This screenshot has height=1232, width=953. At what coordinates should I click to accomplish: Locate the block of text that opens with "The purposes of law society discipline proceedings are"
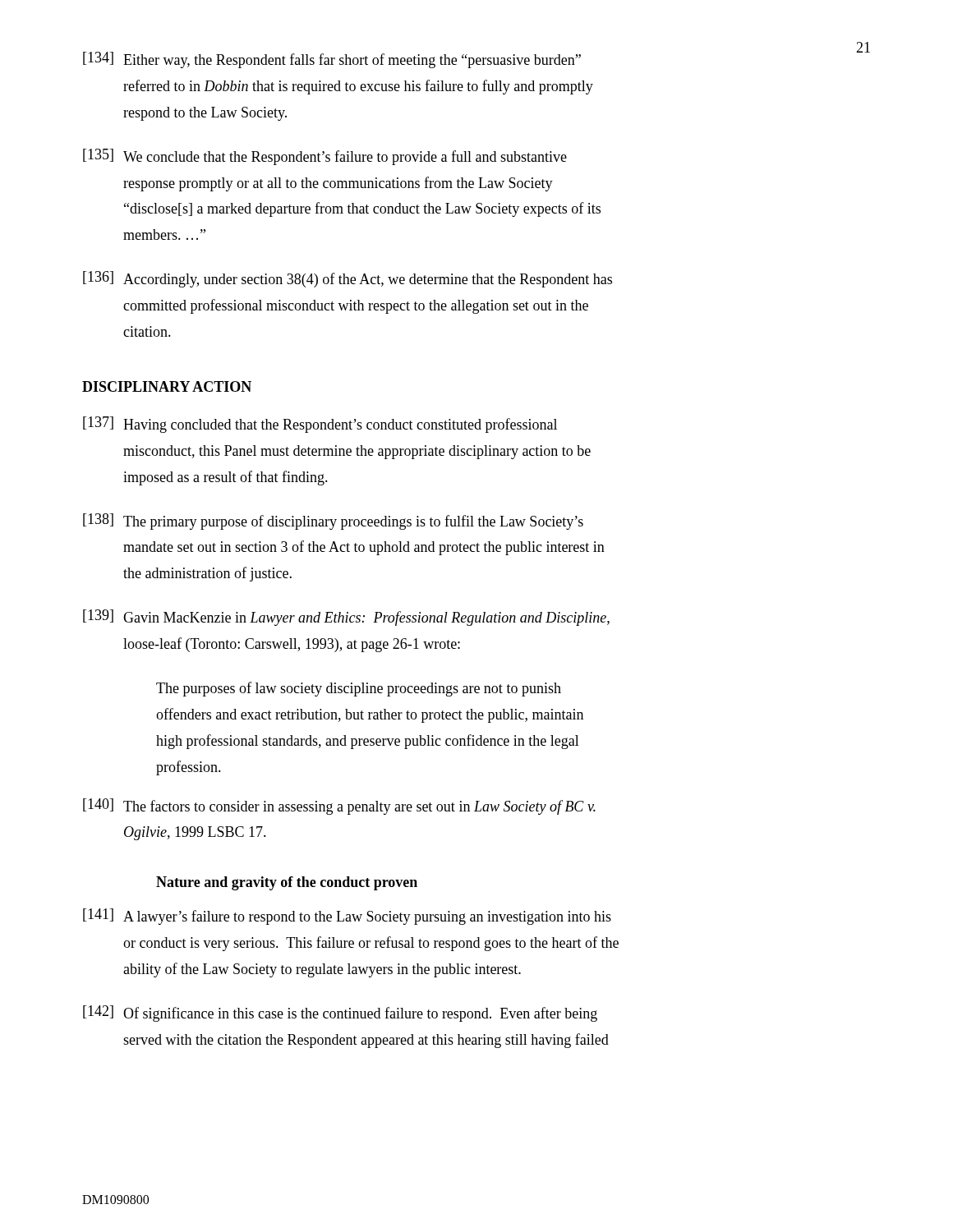(513, 728)
